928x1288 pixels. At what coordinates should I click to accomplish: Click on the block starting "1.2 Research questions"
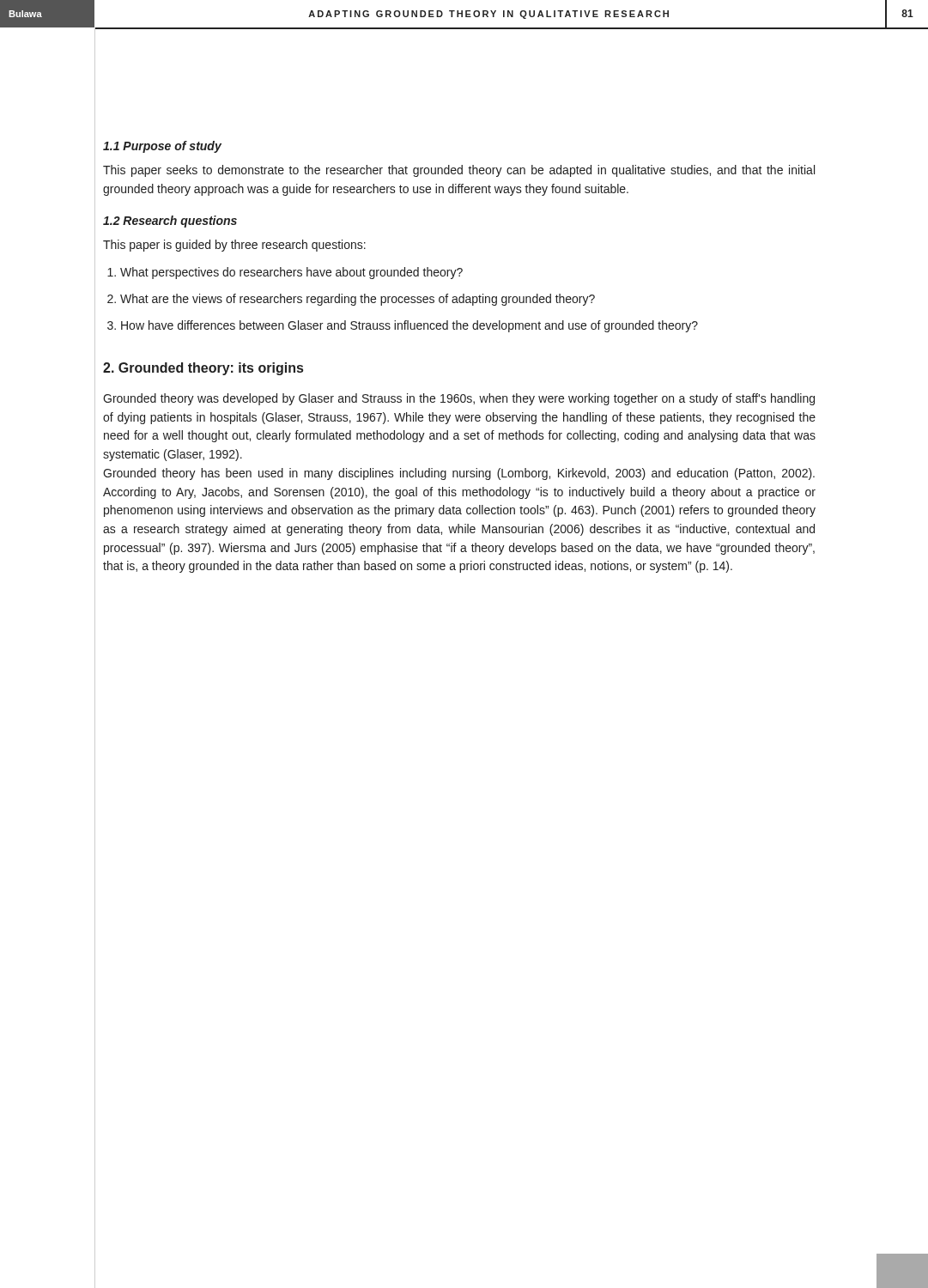(170, 221)
